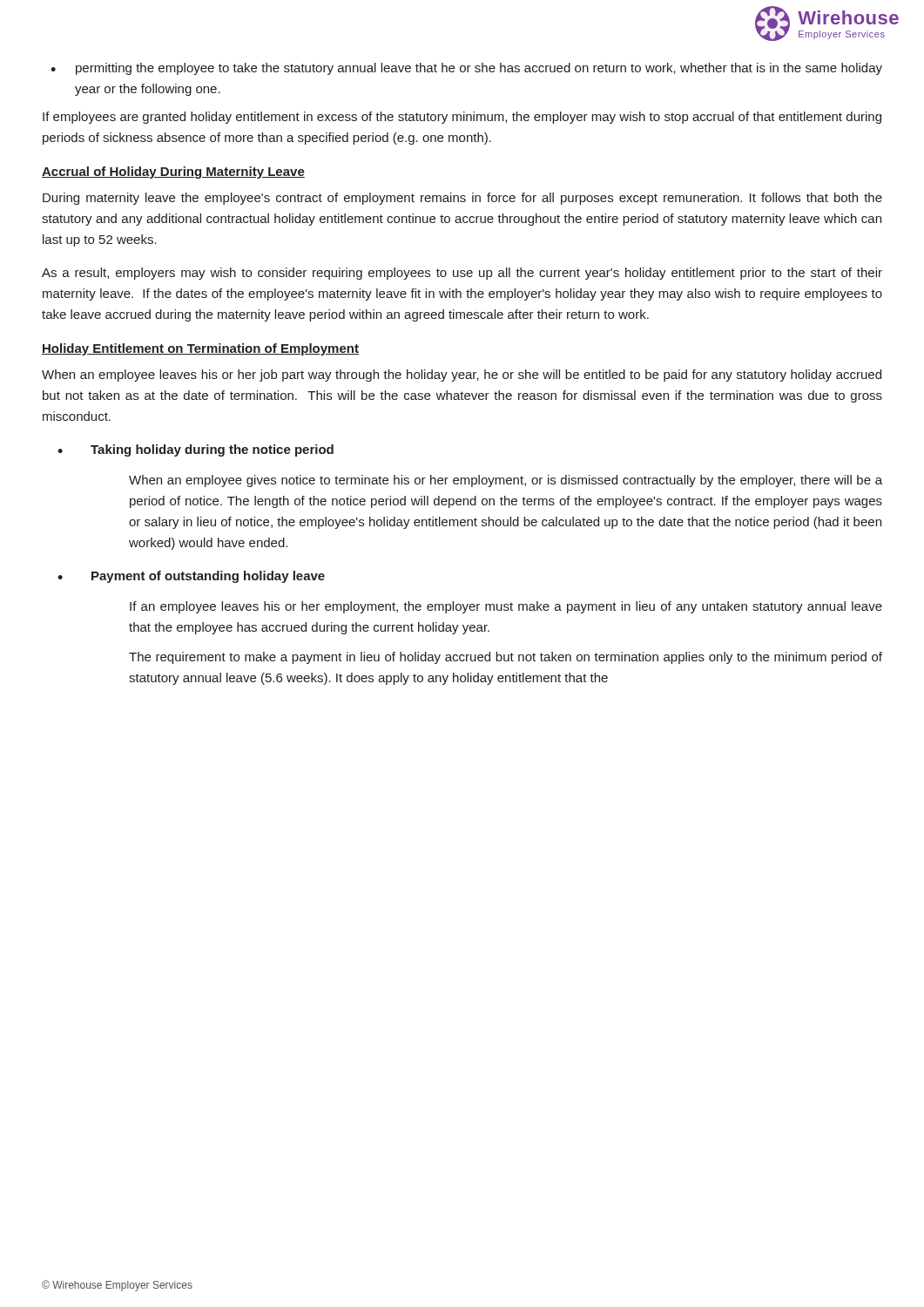This screenshot has width=924, height=1307.
Task: Select the element starting "During maternity leave the employee's contract"
Action: [x=462, y=219]
